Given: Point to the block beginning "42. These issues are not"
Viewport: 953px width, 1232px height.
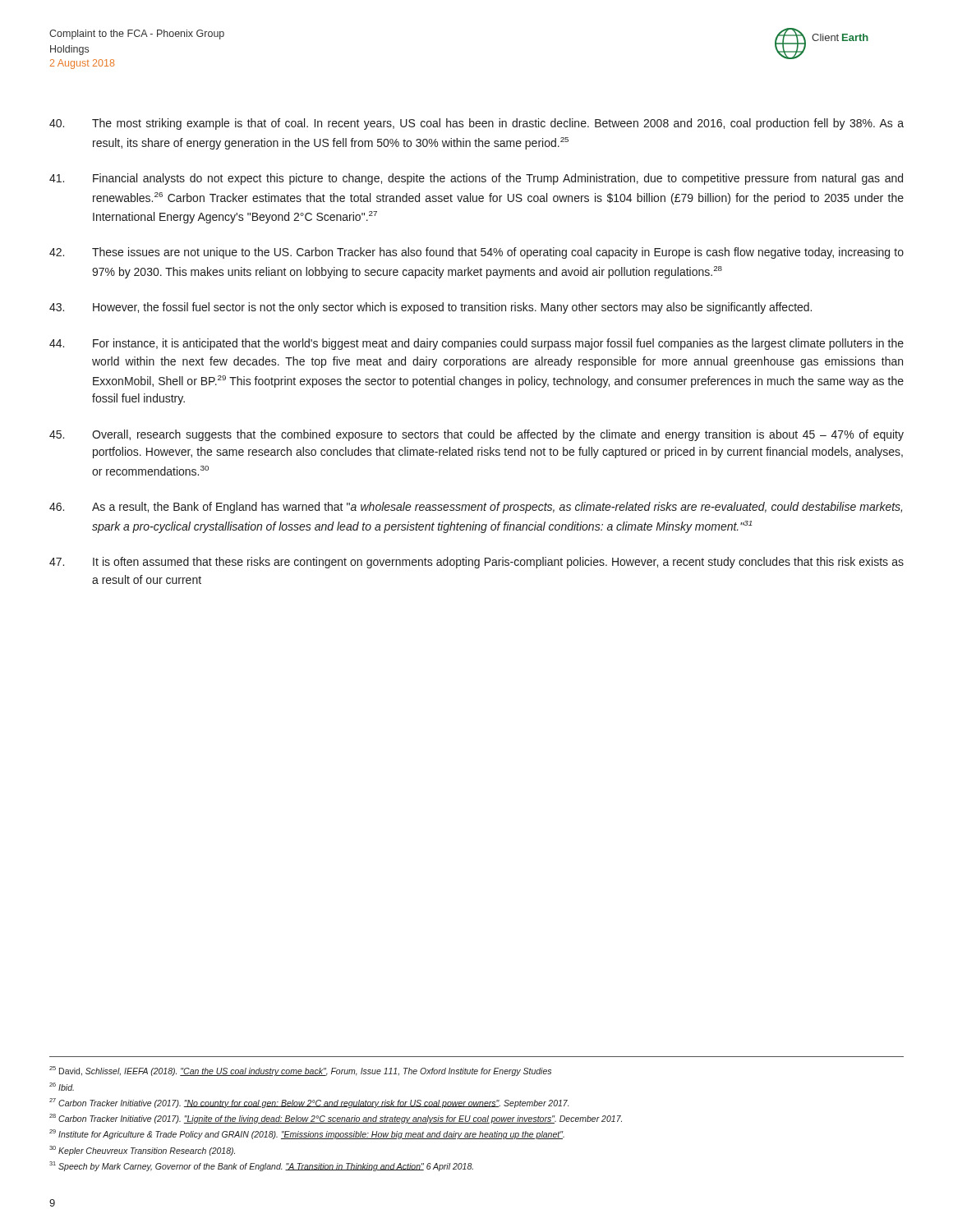Looking at the screenshot, I should 476,263.
